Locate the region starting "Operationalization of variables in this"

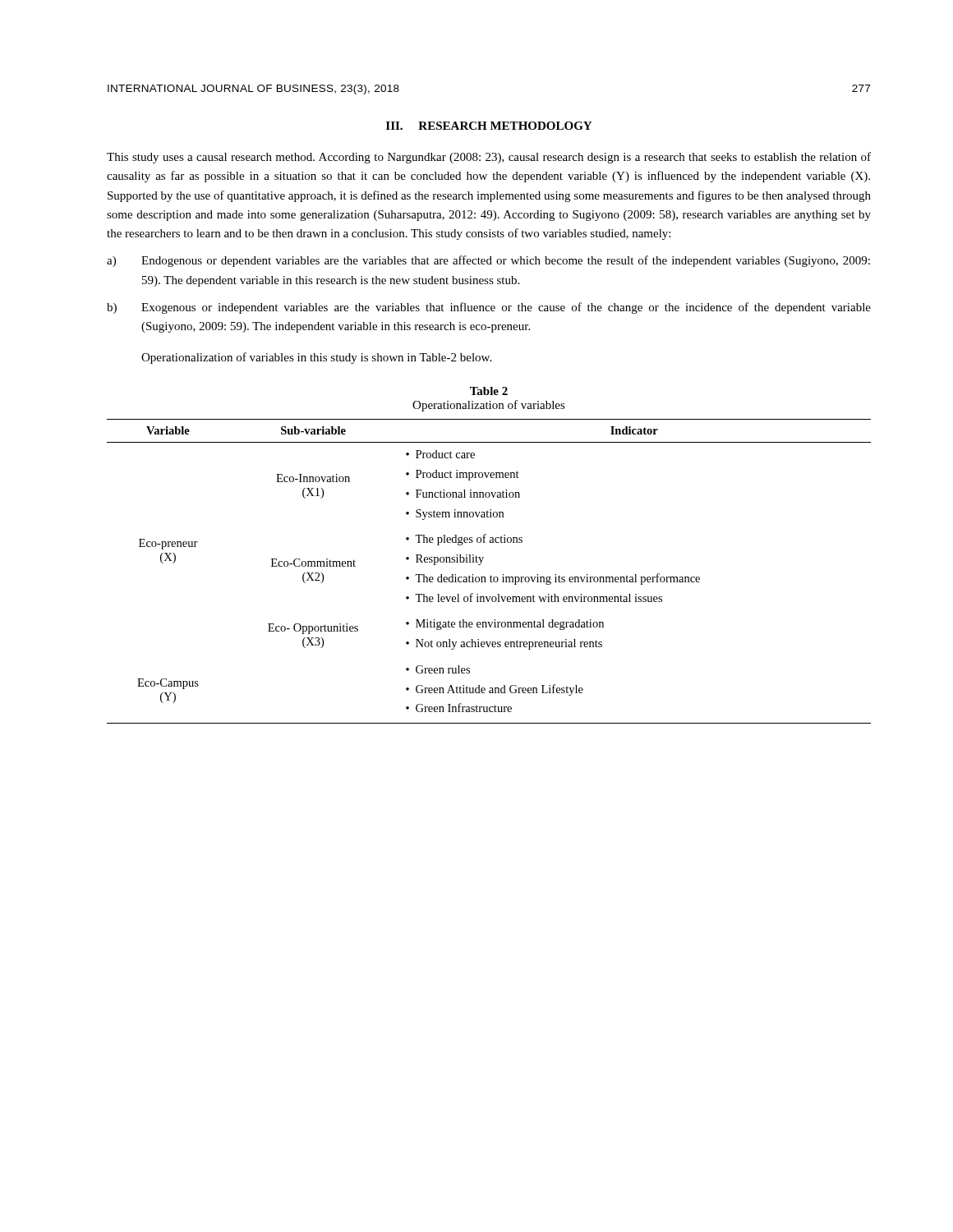[317, 357]
